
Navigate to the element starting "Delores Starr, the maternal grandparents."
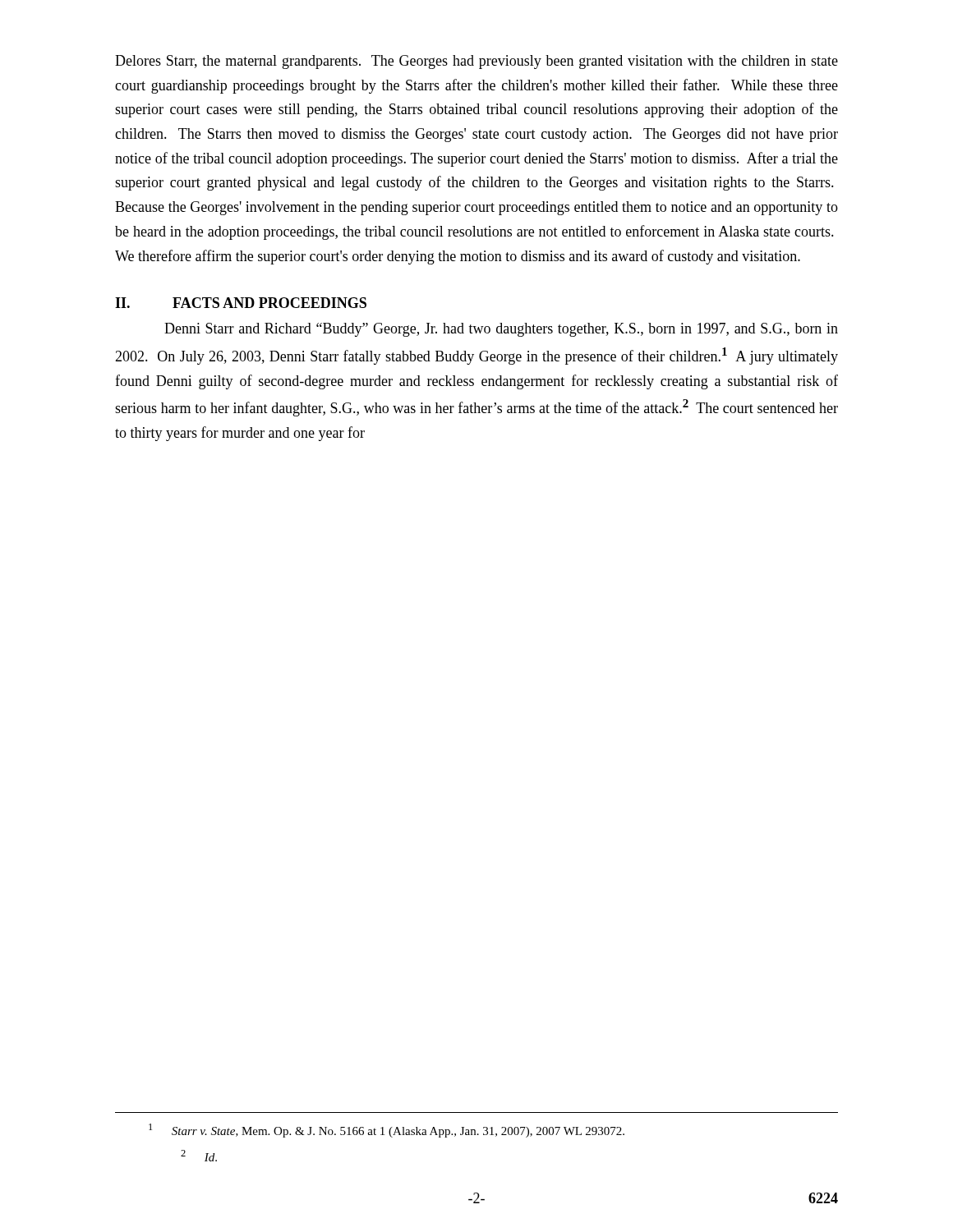coord(476,158)
